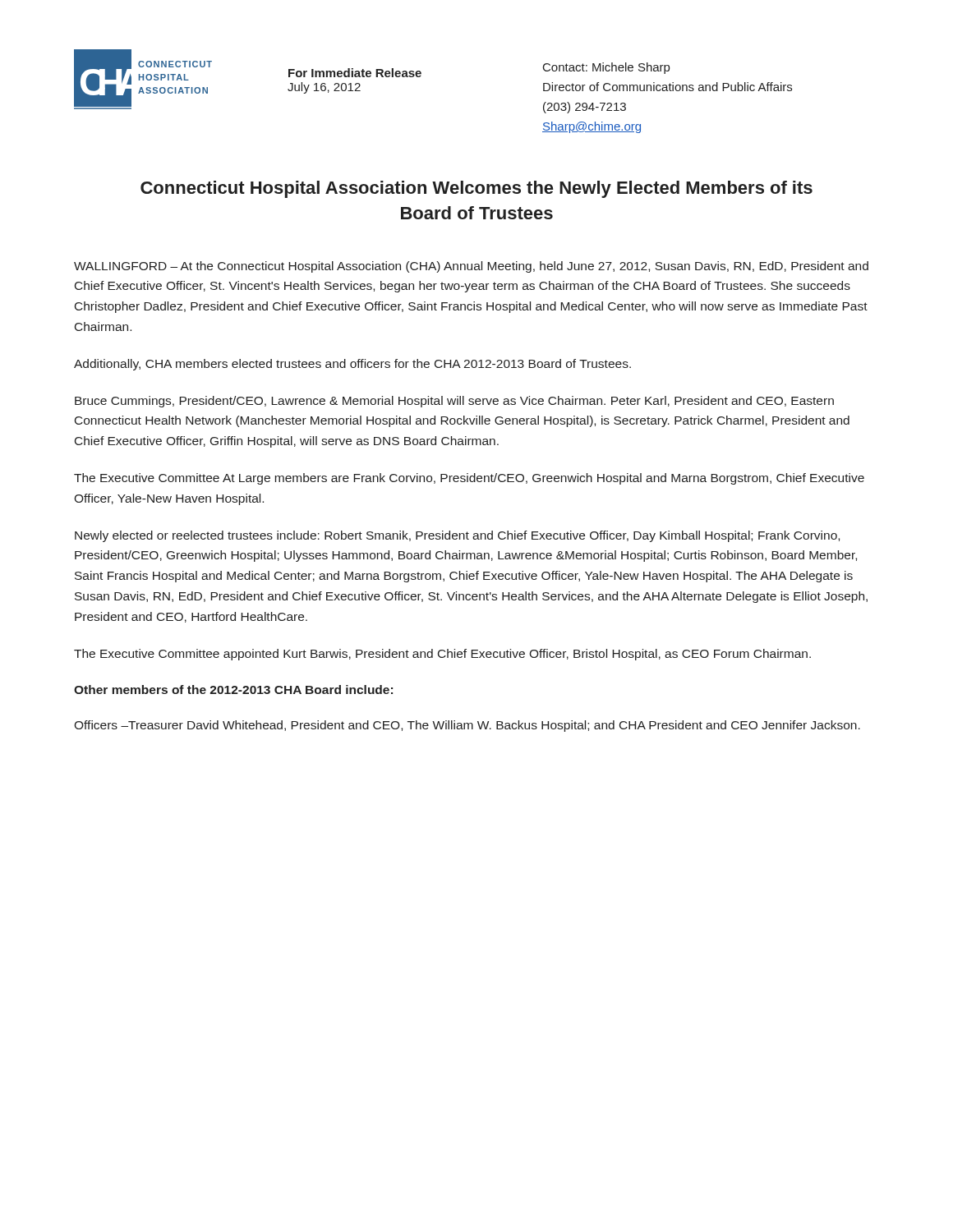Screen dimensions: 1232x953
Task: Click on the text starting "Newly elected or reelected trustees include: Robert"
Action: click(x=471, y=575)
